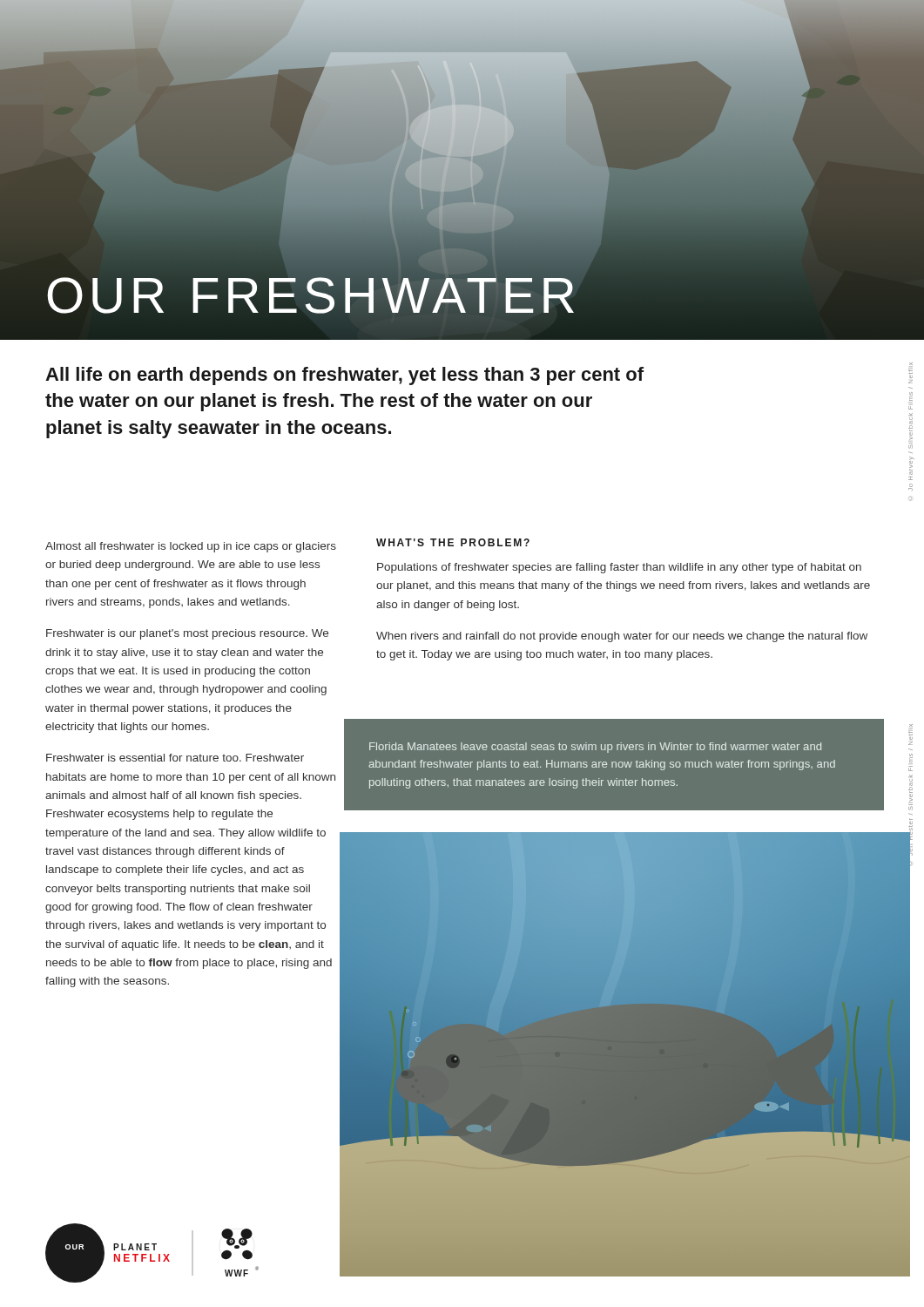Locate the text block that says "Almost all freshwater is locked up"

pyautogui.click(x=191, y=764)
